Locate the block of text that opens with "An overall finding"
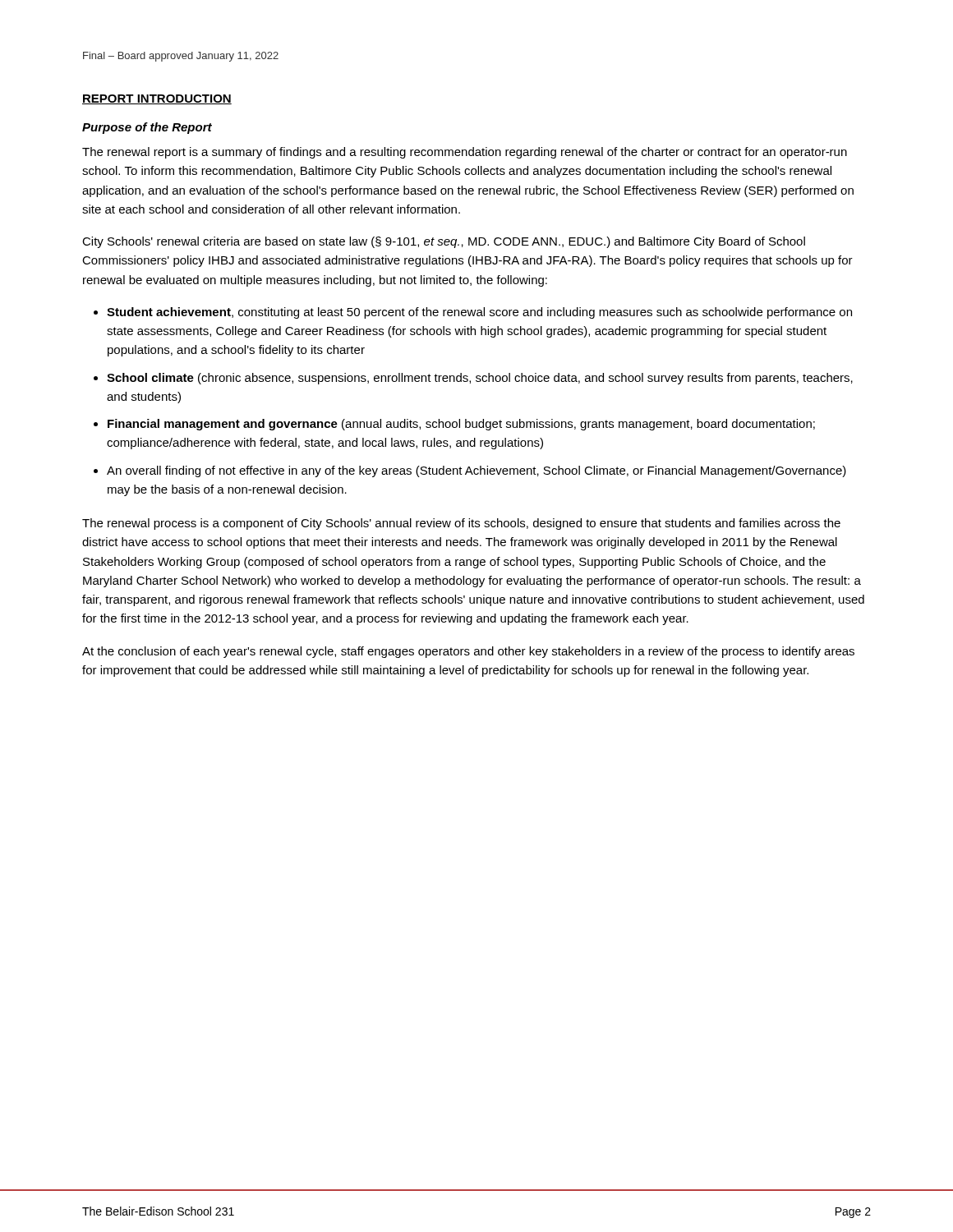The width and height of the screenshot is (953, 1232). point(477,479)
